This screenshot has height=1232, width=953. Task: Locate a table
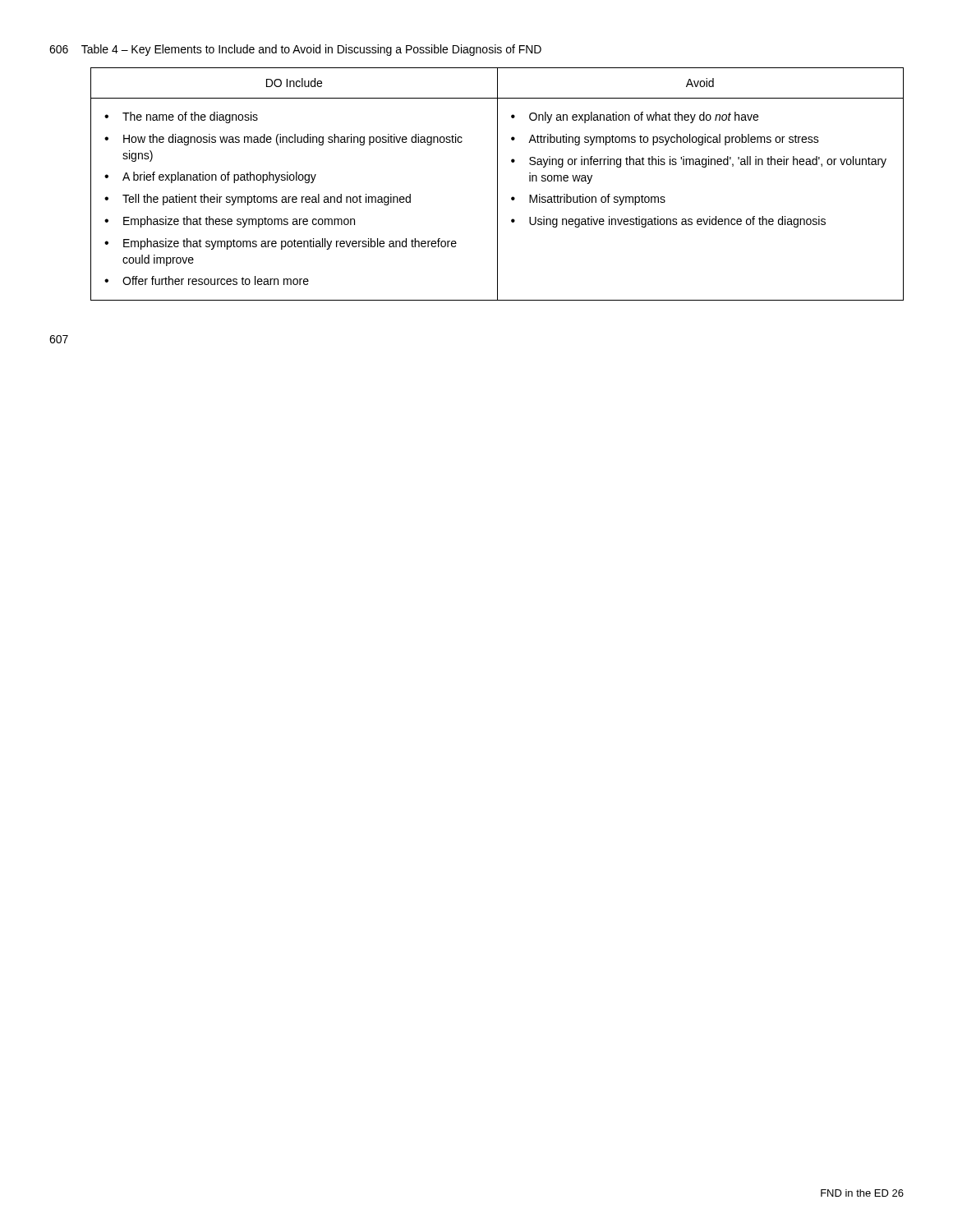[497, 184]
